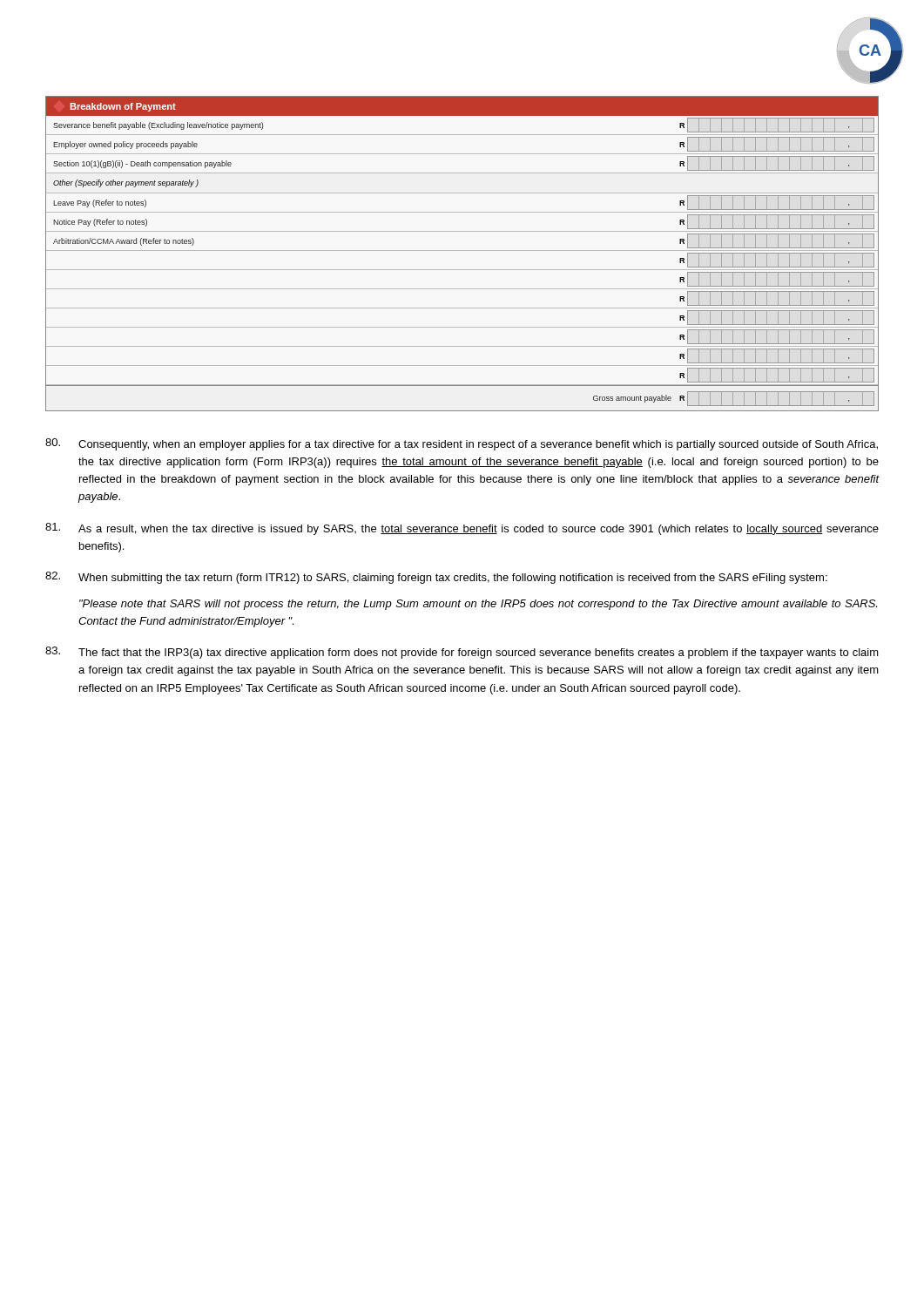Locate the list item that says "82. When submitting the tax"
Viewport: 924px width, 1307px height.
tap(437, 578)
